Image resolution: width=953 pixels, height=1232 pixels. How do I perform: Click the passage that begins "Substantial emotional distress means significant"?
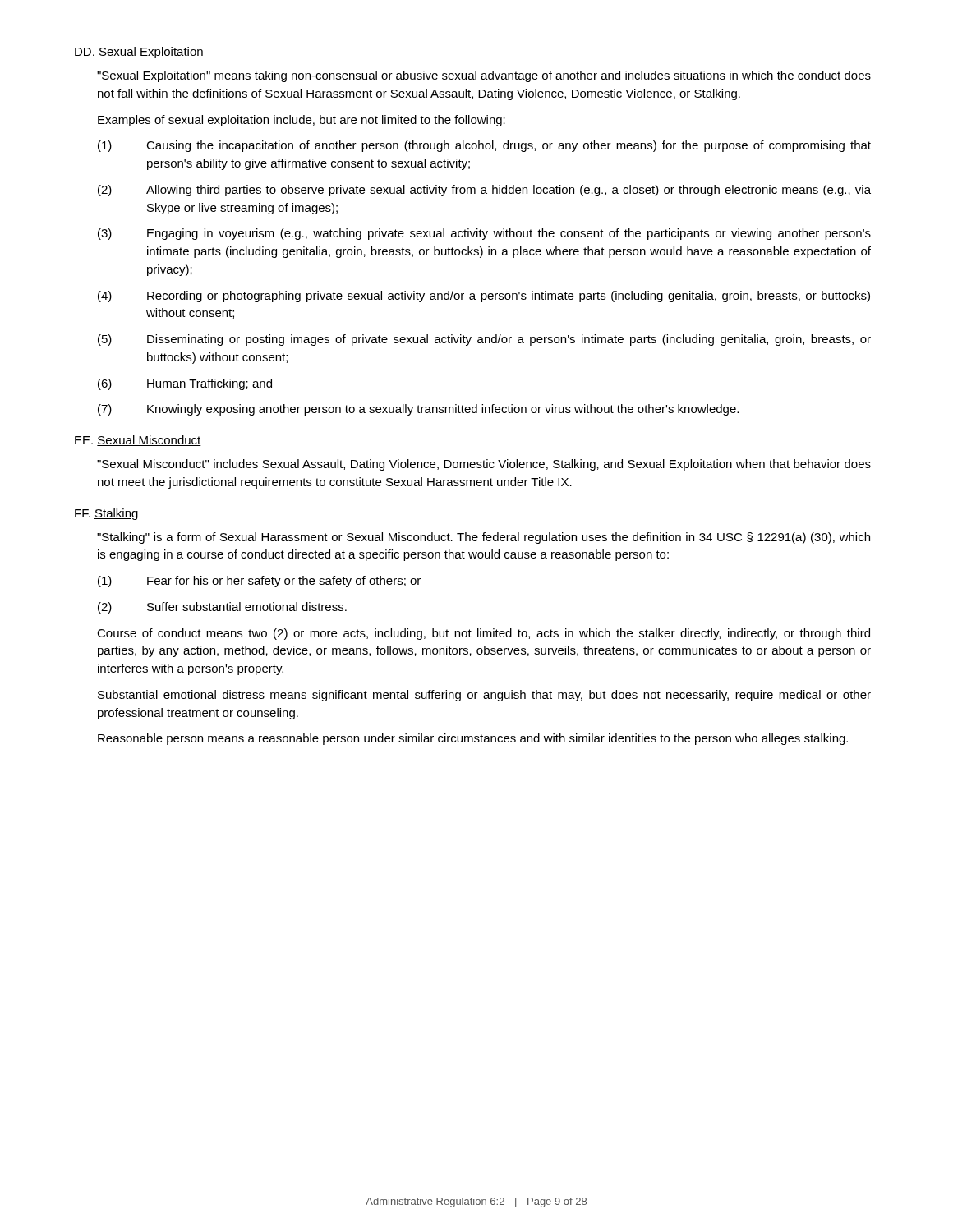(484, 703)
